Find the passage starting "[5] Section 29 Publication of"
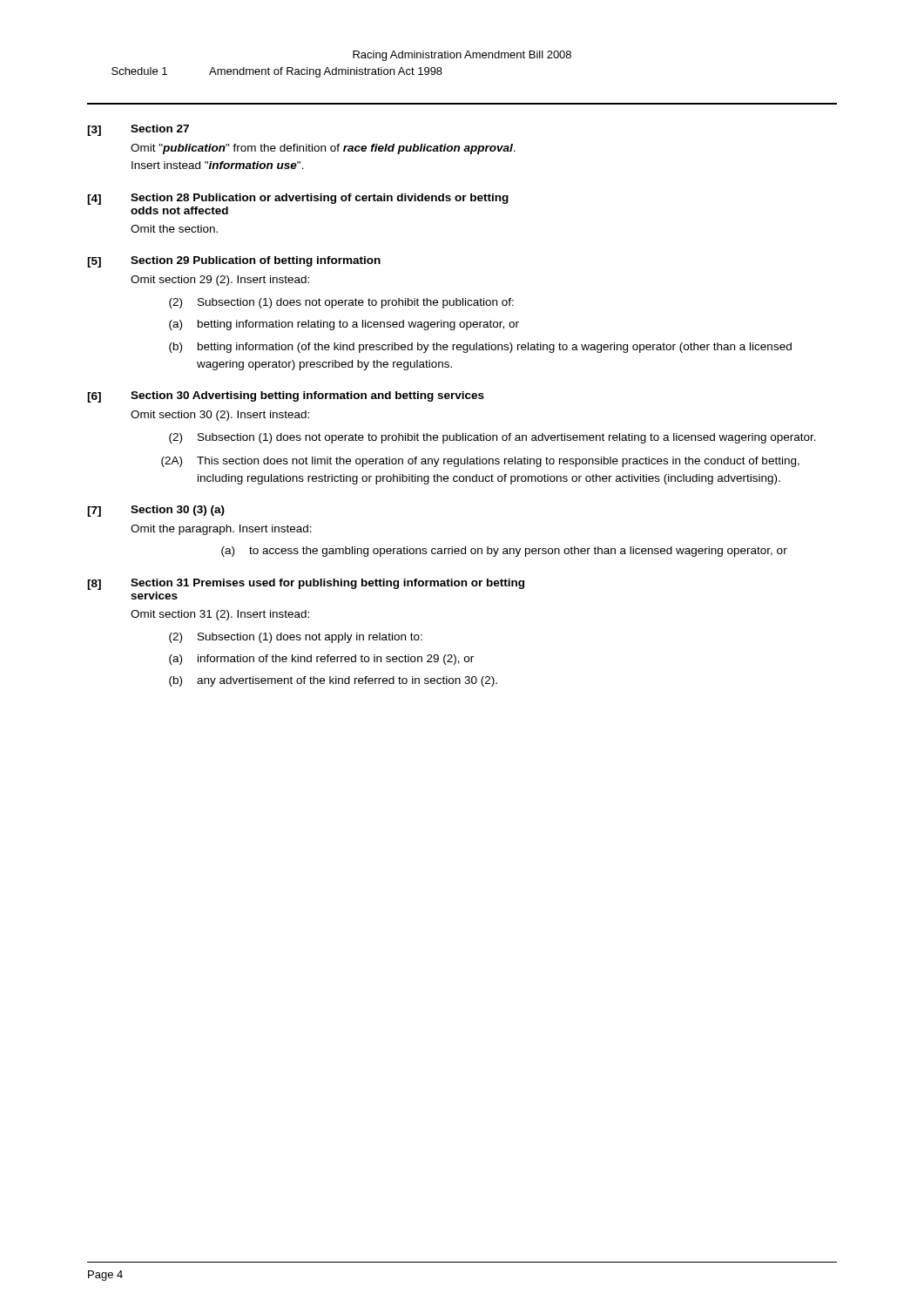The width and height of the screenshot is (924, 1307). tap(234, 262)
